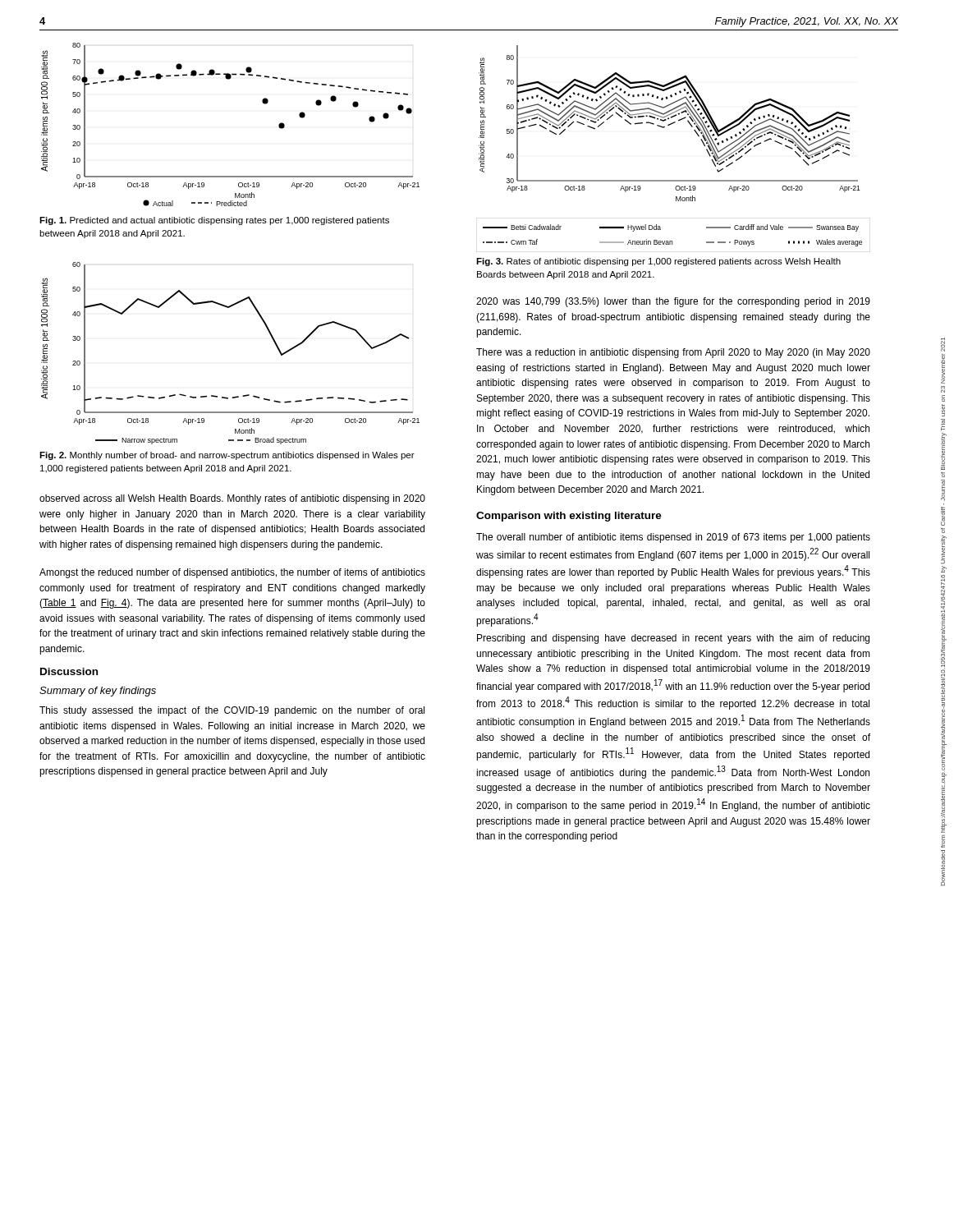
Task: Locate the caption that says "Fig. 1. Predicted"
Action: click(214, 227)
